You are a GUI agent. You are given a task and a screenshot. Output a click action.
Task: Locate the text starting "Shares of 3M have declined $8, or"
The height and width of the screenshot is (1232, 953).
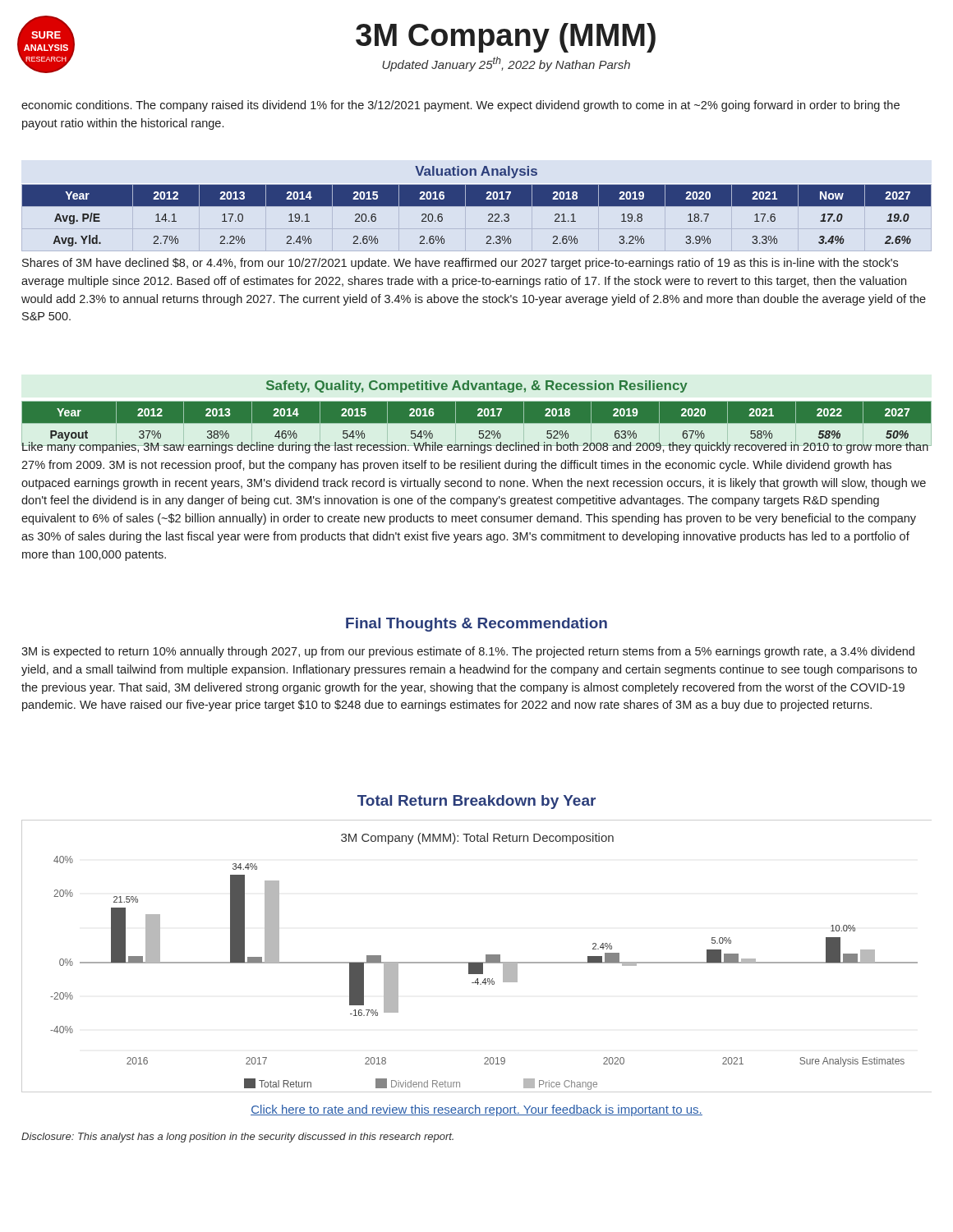point(474,290)
